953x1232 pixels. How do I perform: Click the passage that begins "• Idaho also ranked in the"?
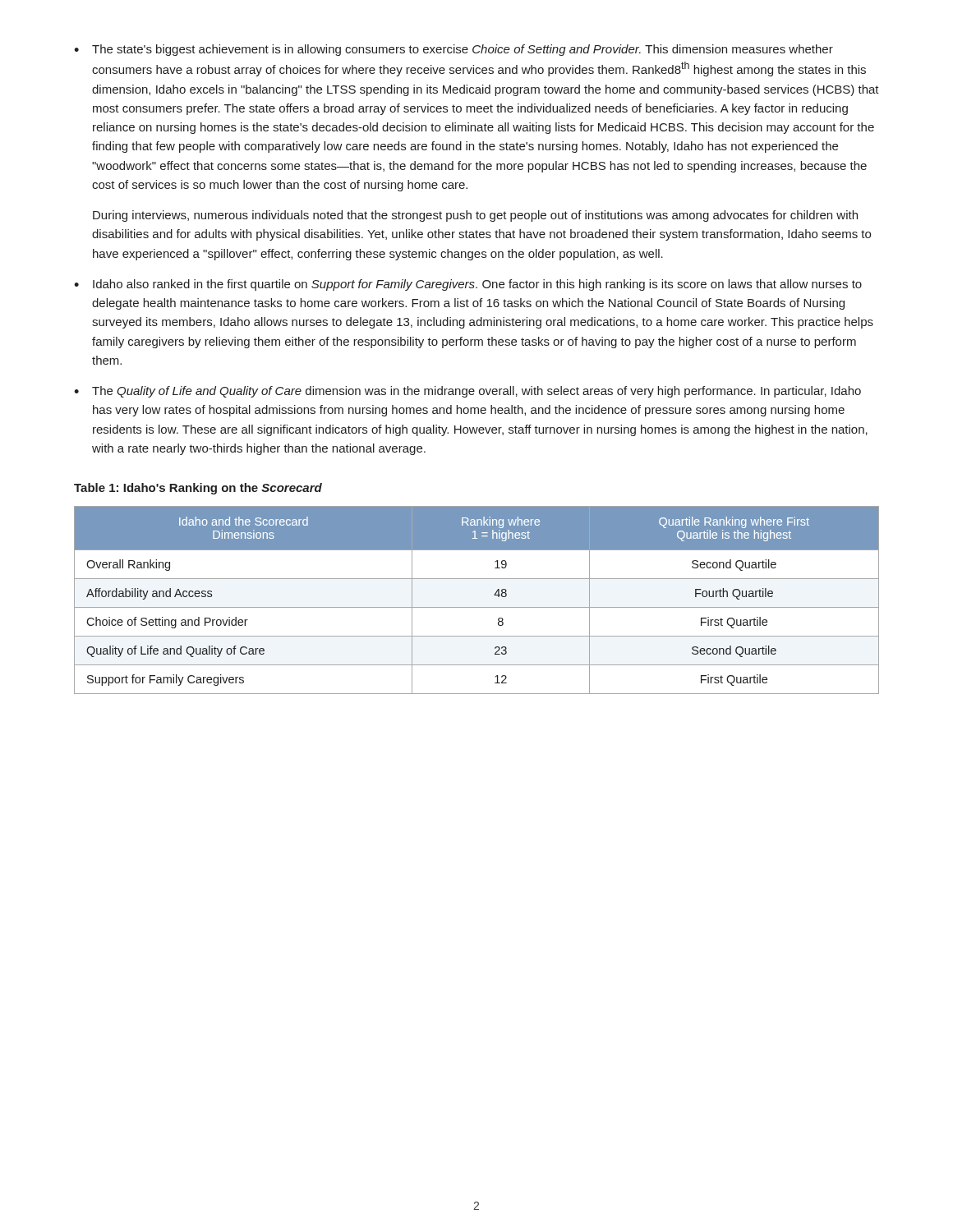[476, 322]
